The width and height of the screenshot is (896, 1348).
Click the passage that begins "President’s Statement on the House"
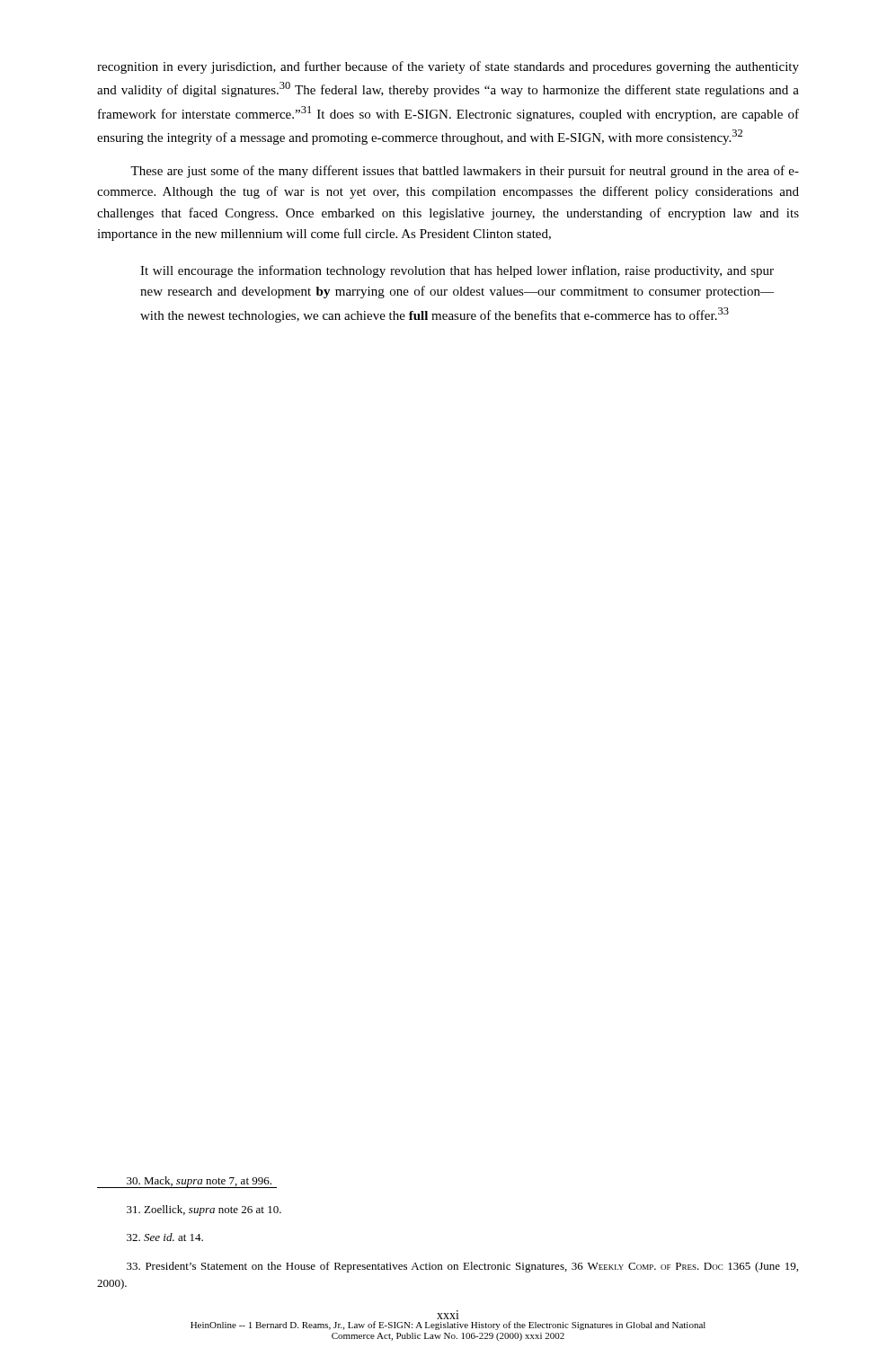tap(448, 1275)
